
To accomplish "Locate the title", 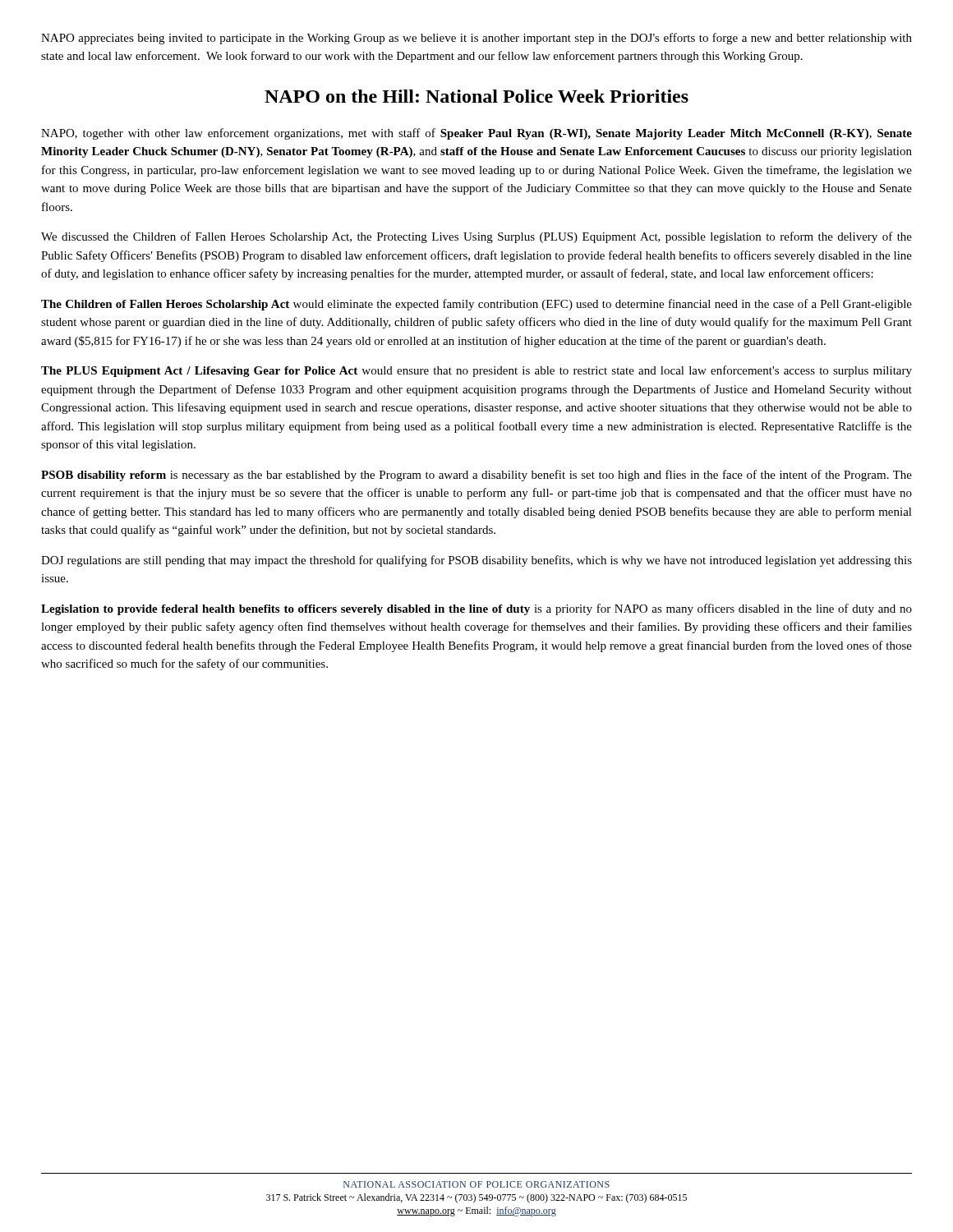I will 476,96.
